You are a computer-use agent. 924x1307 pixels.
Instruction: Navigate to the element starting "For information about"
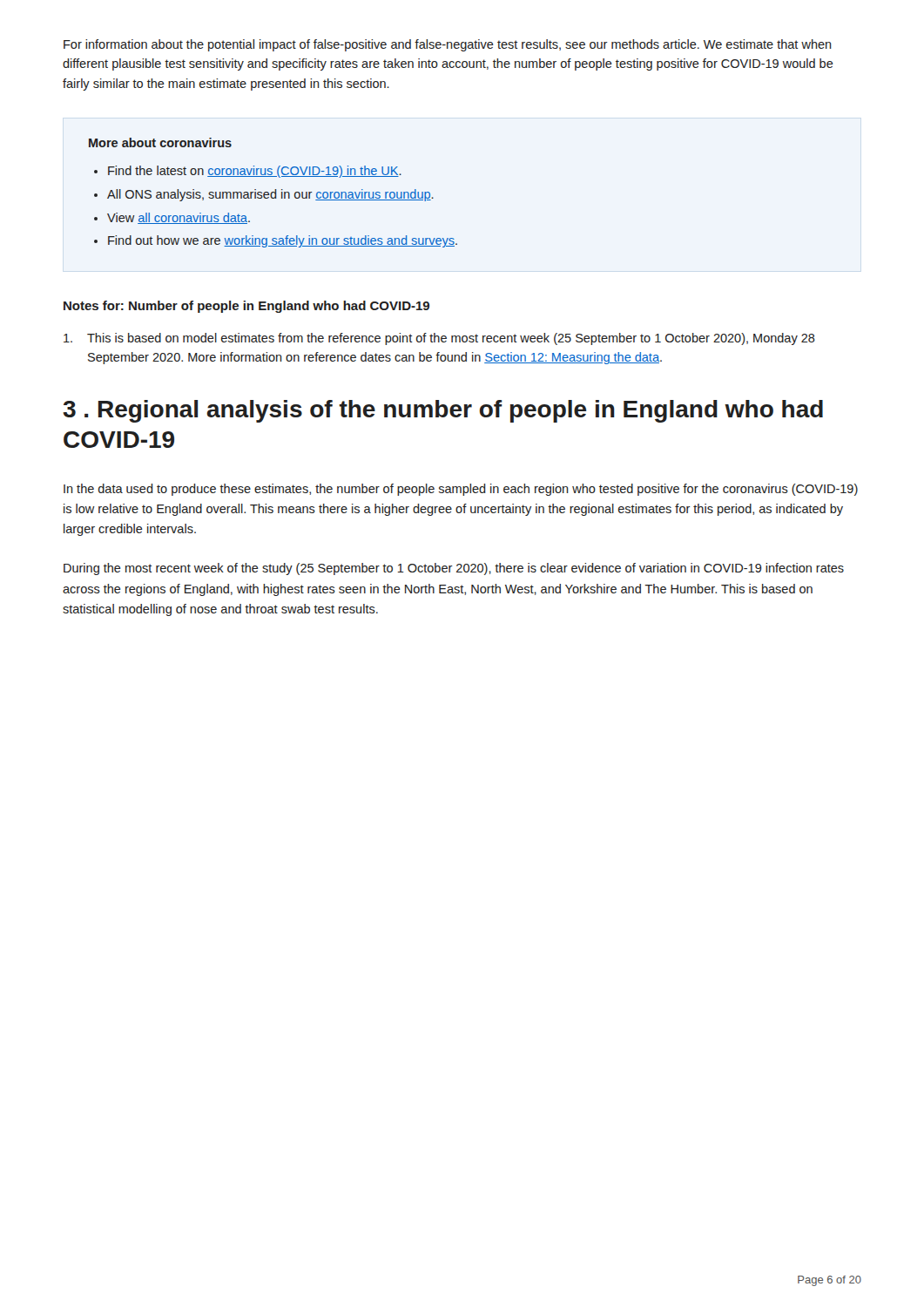click(448, 64)
